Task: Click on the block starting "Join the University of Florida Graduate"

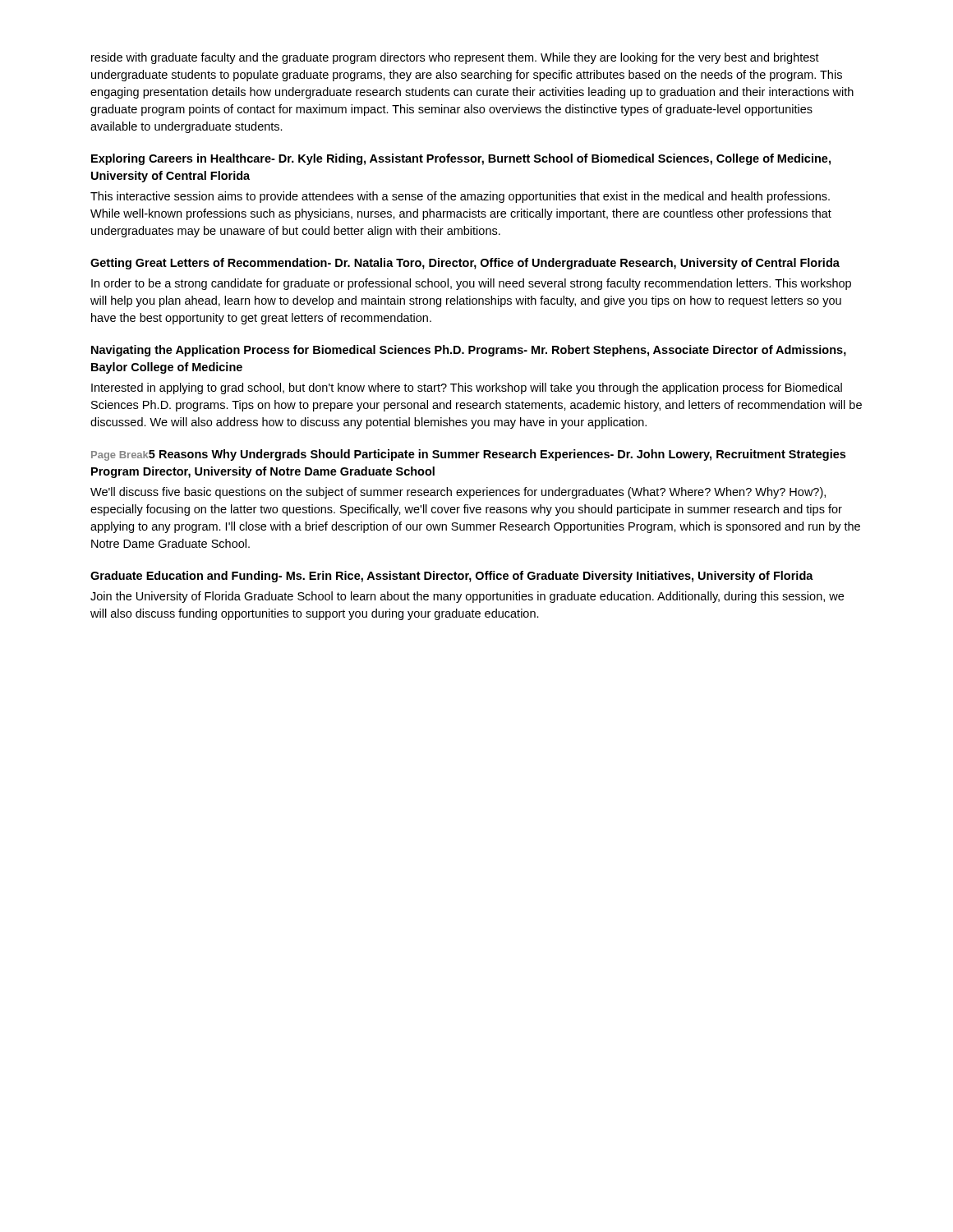Action: [467, 605]
